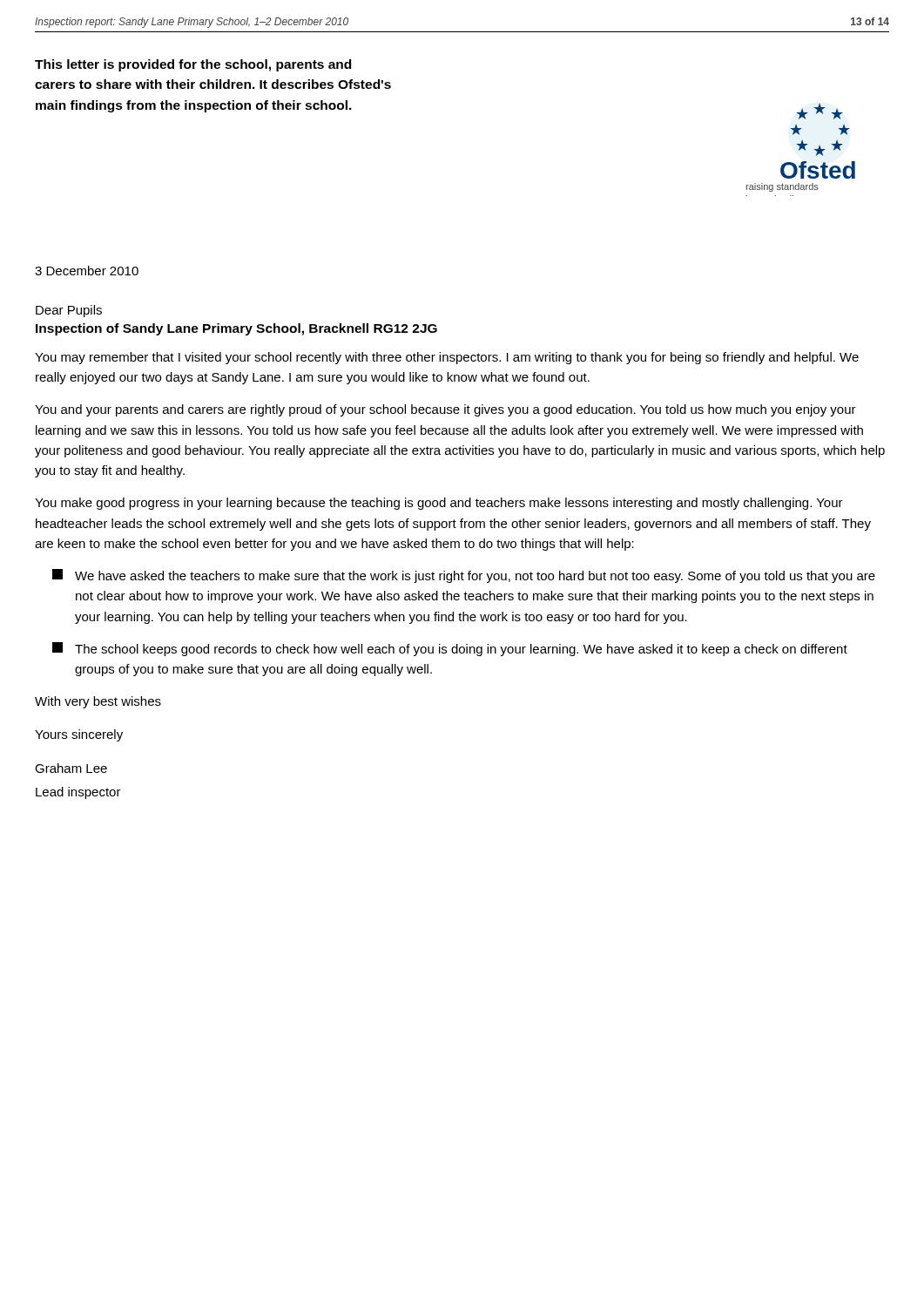
Task: Point to the text block starting "Yours sincerely"
Action: 79,734
